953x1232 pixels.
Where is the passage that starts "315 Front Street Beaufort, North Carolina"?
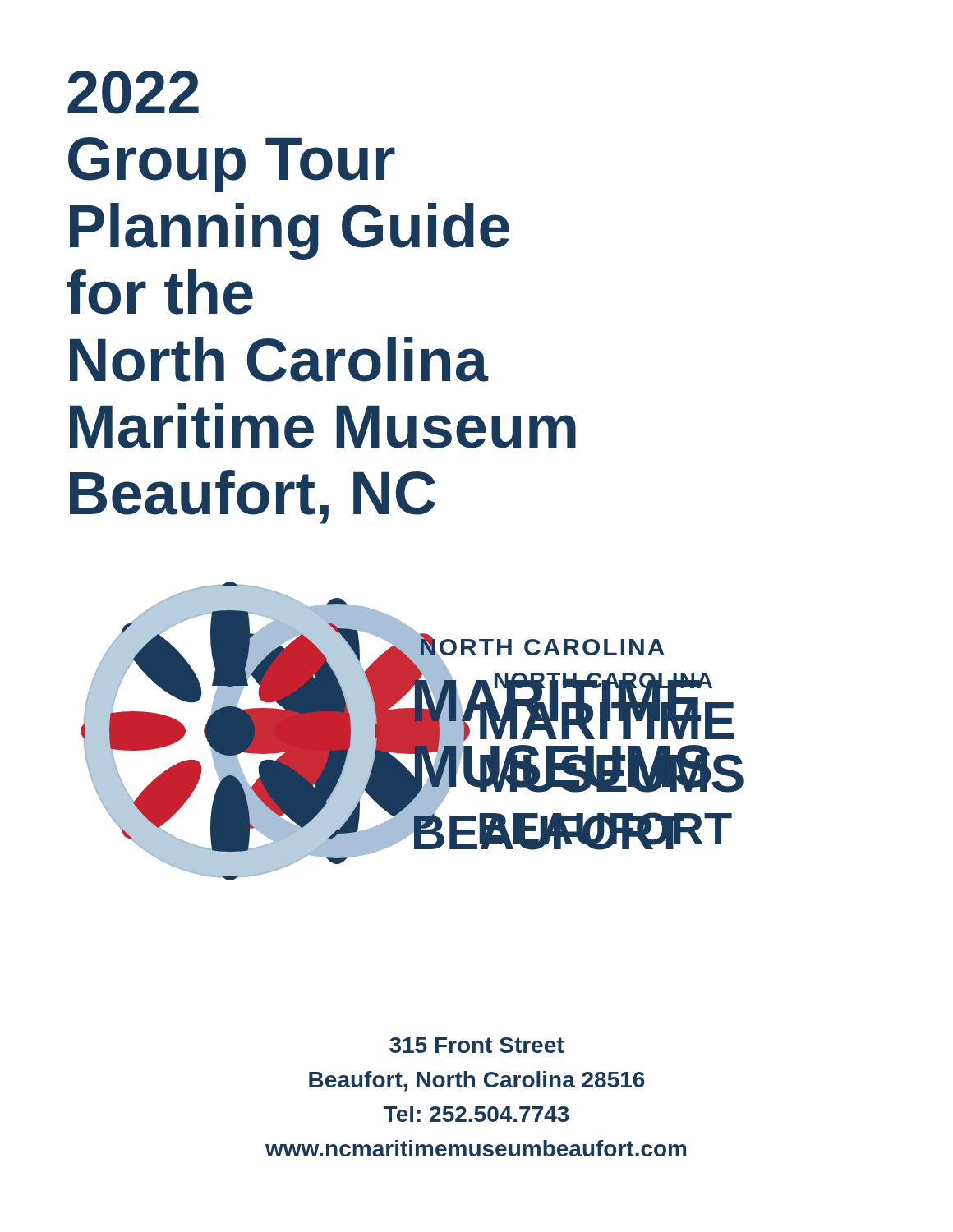pyautogui.click(x=476, y=1097)
